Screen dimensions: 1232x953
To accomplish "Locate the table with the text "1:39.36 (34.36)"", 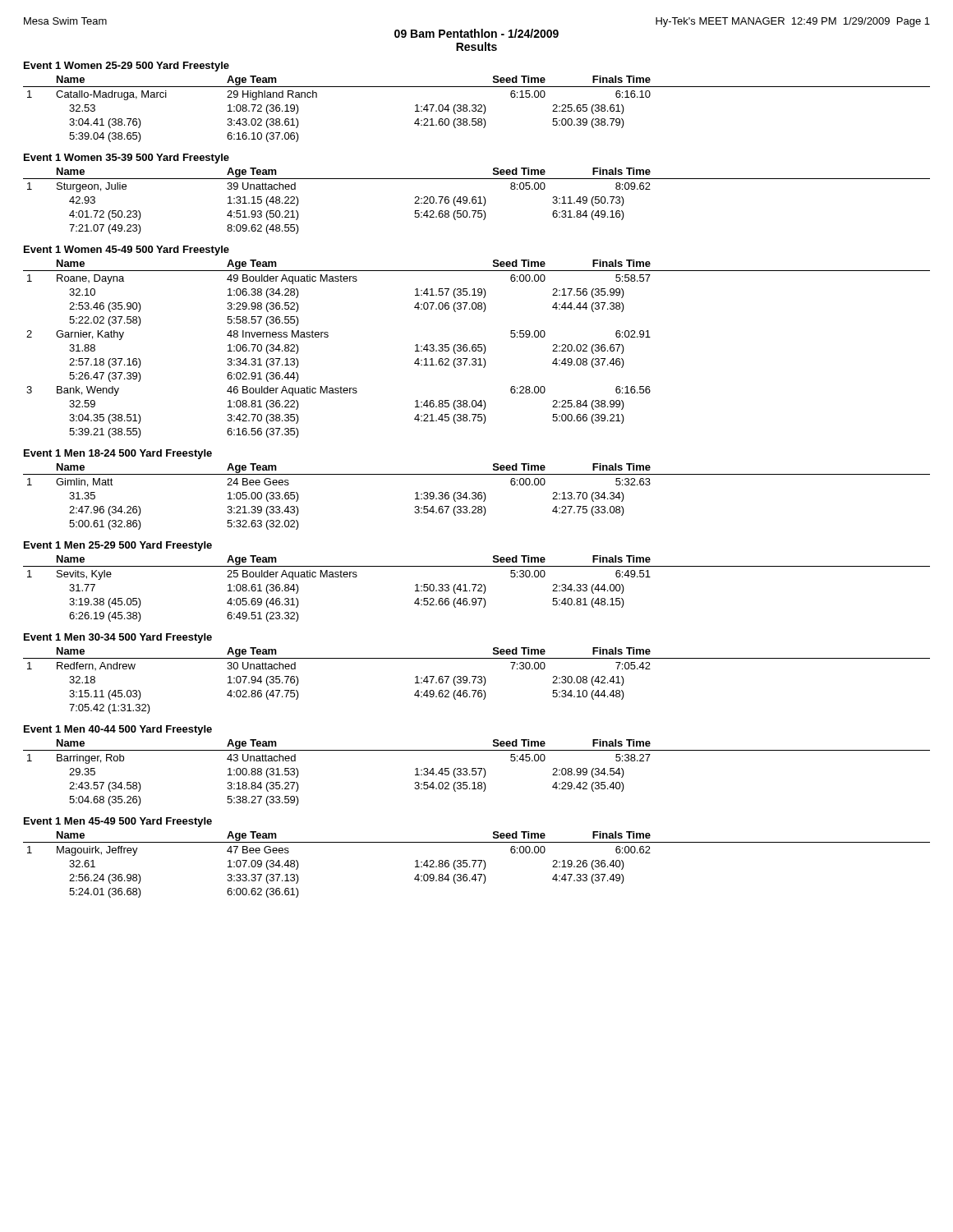I will click(x=476, y=495).
